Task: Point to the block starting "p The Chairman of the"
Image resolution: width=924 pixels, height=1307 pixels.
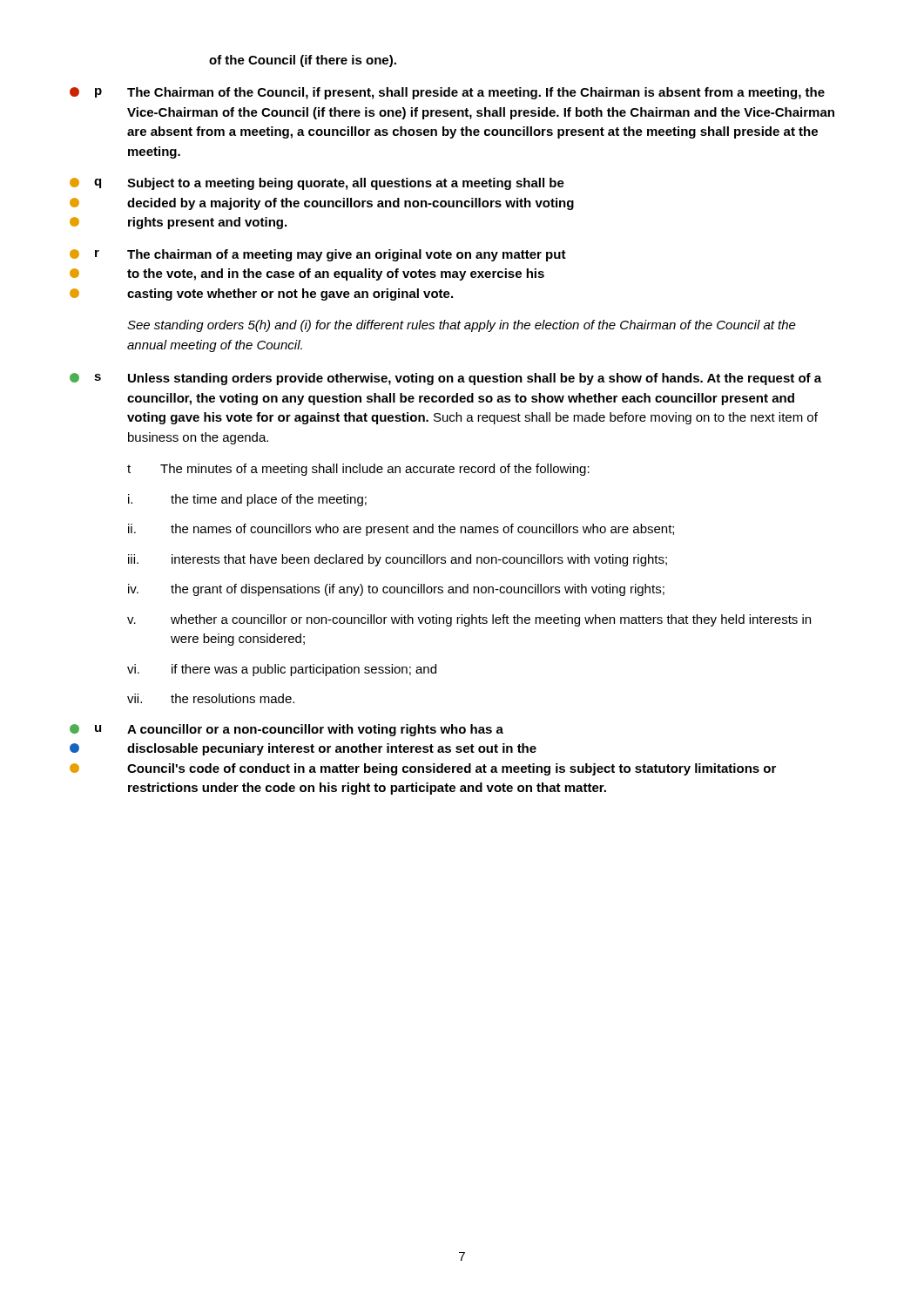Action: 453,122
